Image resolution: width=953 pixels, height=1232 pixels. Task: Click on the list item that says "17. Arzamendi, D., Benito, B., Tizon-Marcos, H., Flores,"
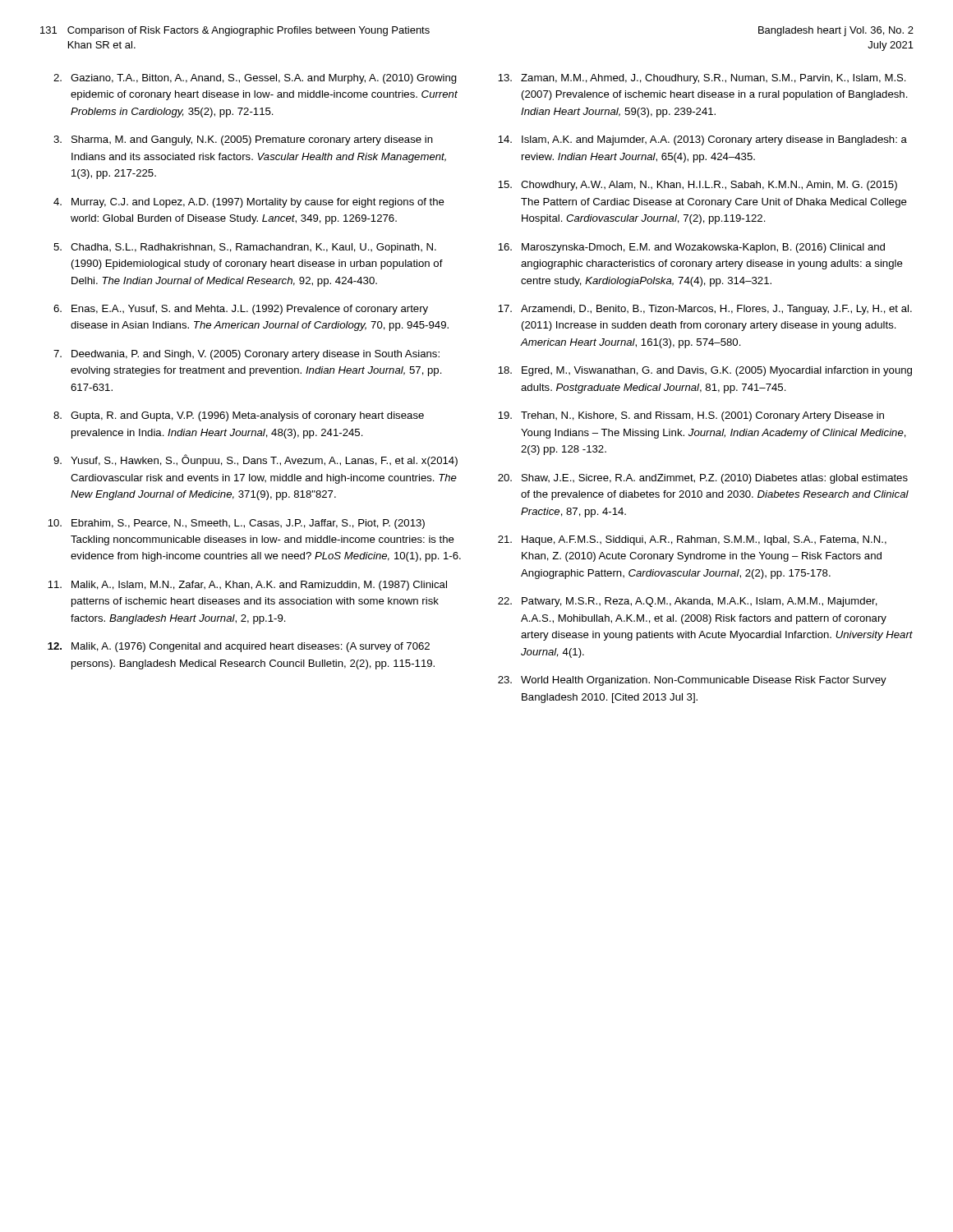[702, 326]
